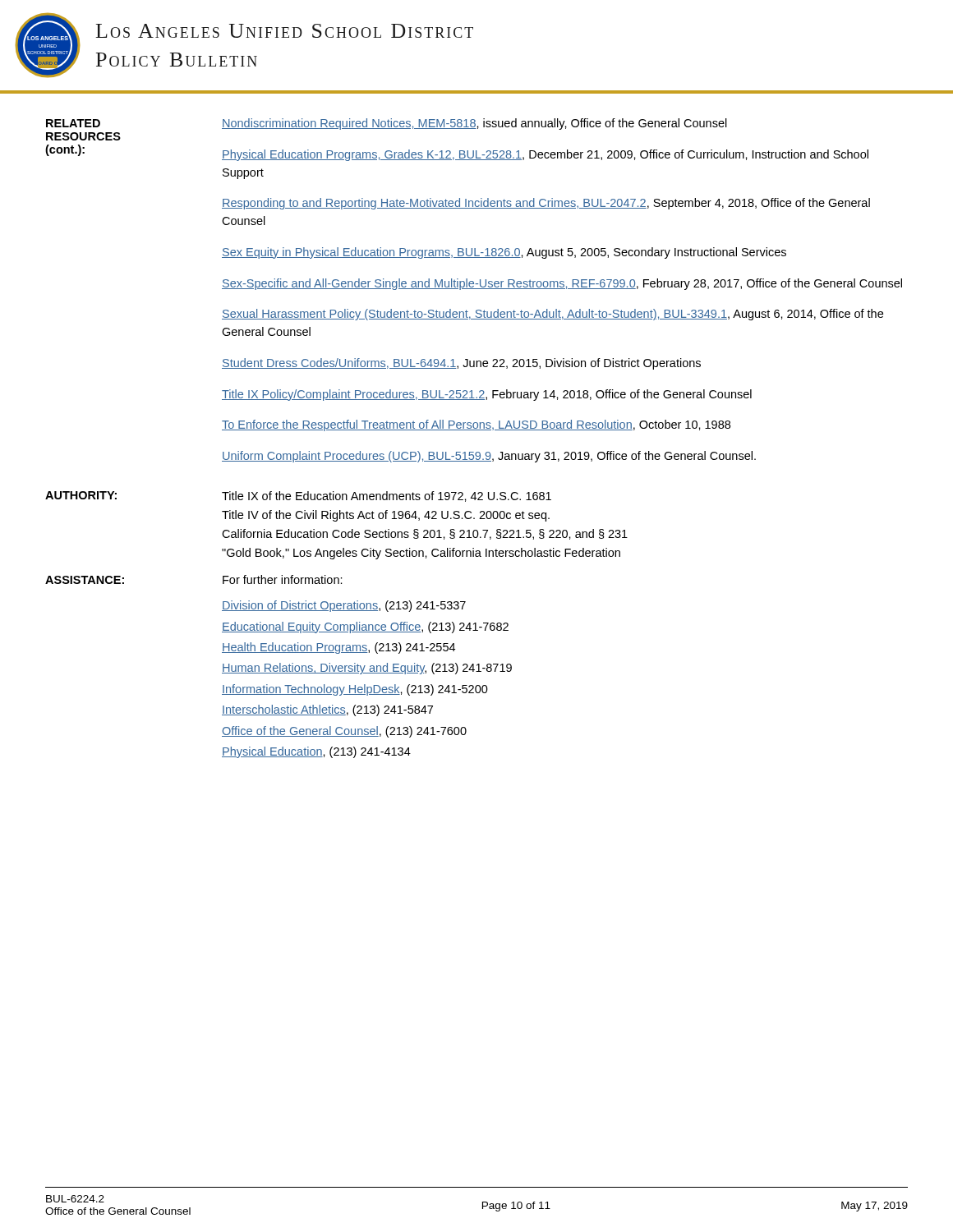Locate the block of text that opens with "Sexual Harassment Policy (Student-to-Student, Student-to-Adult, Adult-to-Student),"
Viewport: 953px width, 1232px height.
[553, 323]
